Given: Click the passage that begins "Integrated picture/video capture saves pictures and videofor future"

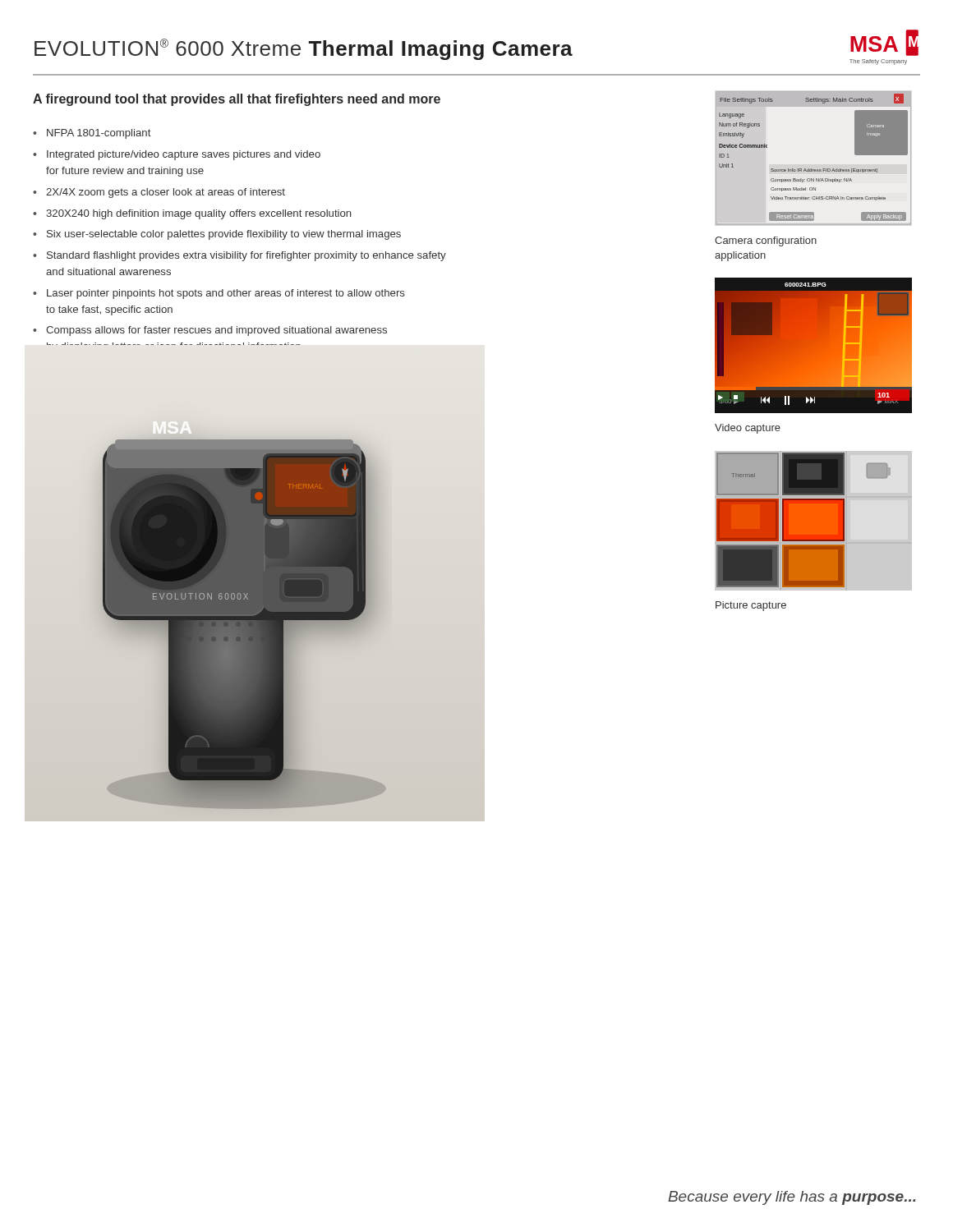Looking at the screenshot, I should 183,162.
